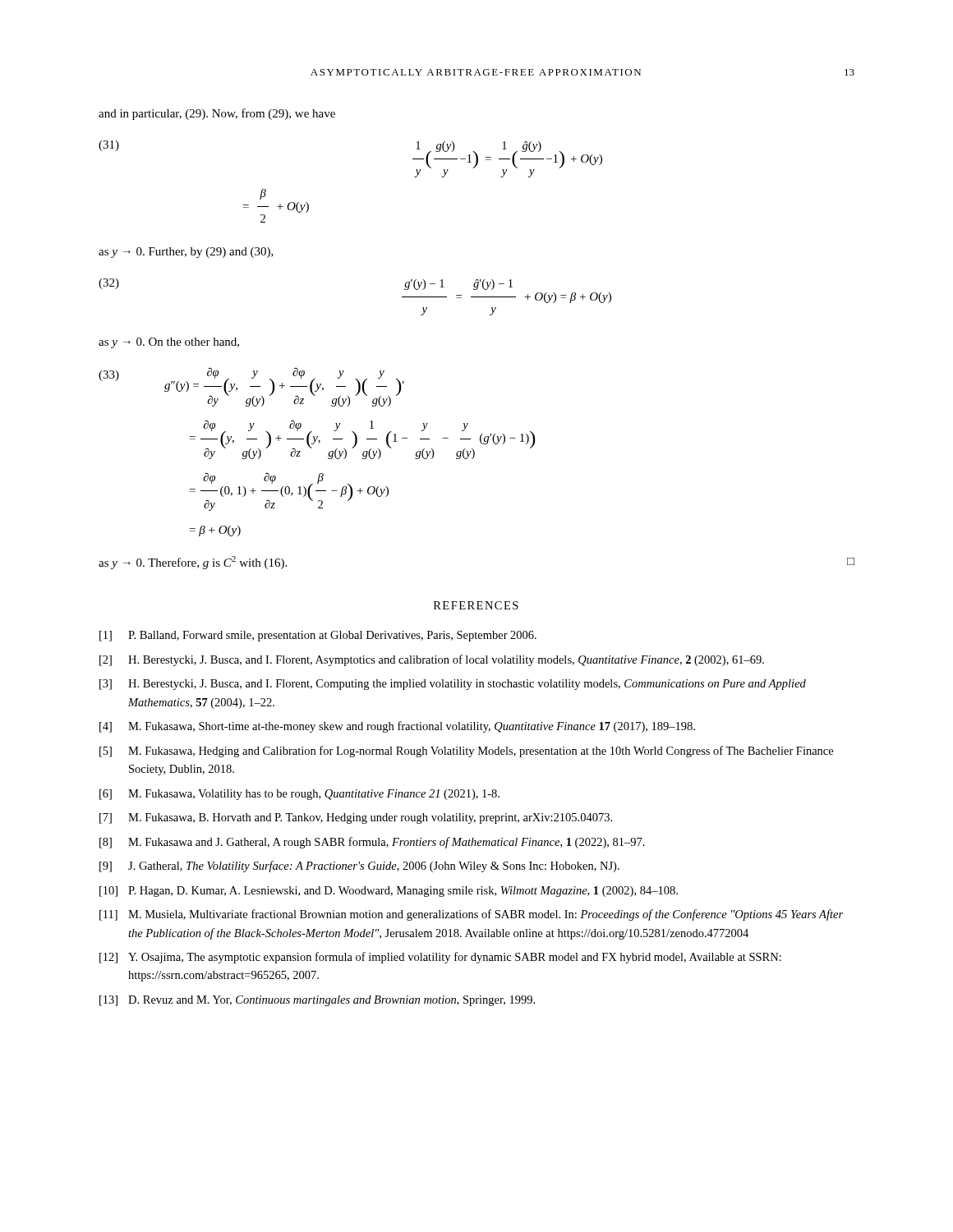Locate the list item with the text "[5] M. Fukasawa, Hedging and"
Image resolution: width=953 pixels, height=1232 pixels.
click(x=476, y=760)
